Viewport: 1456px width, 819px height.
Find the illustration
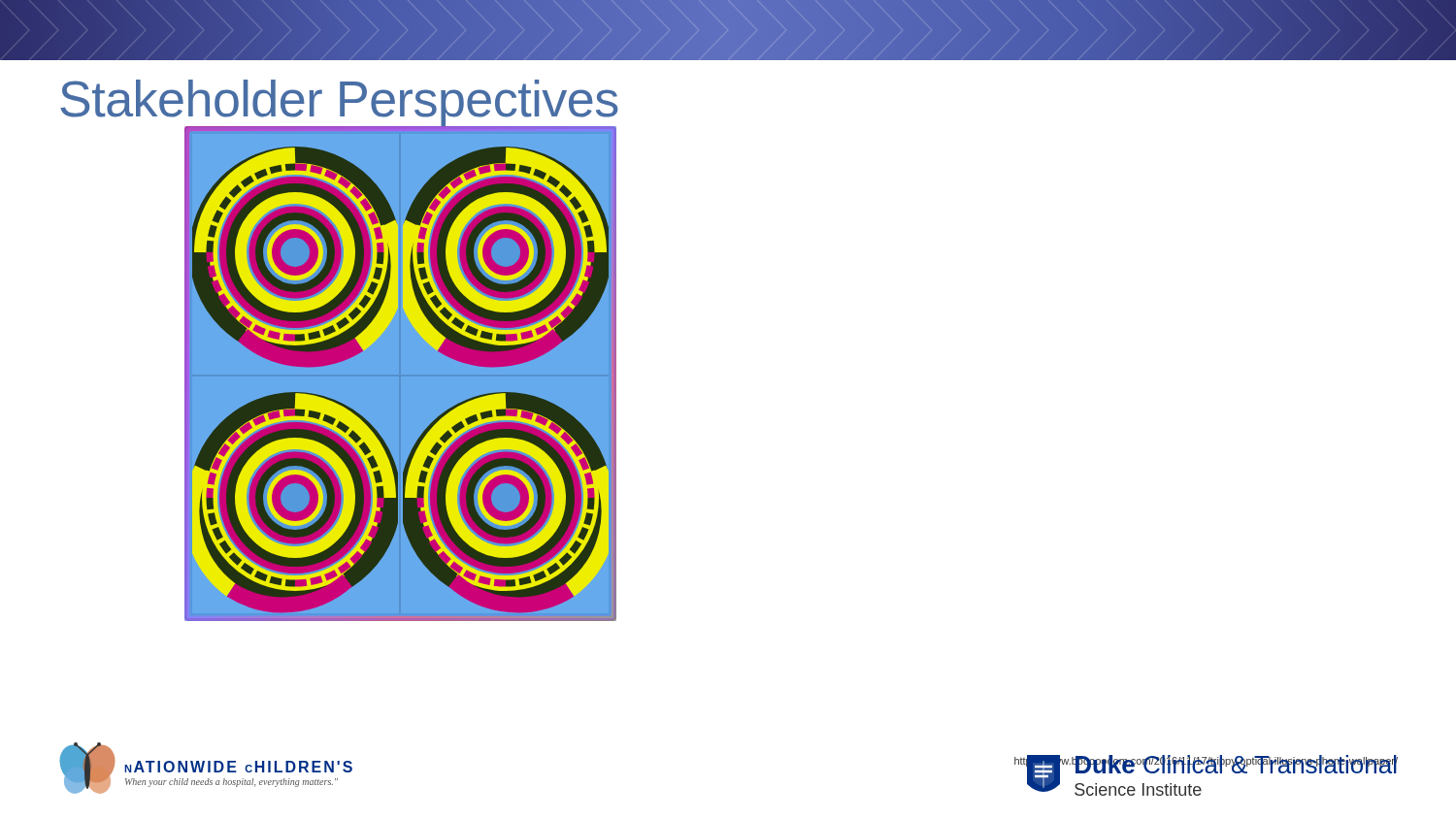[x=400, y=374]
